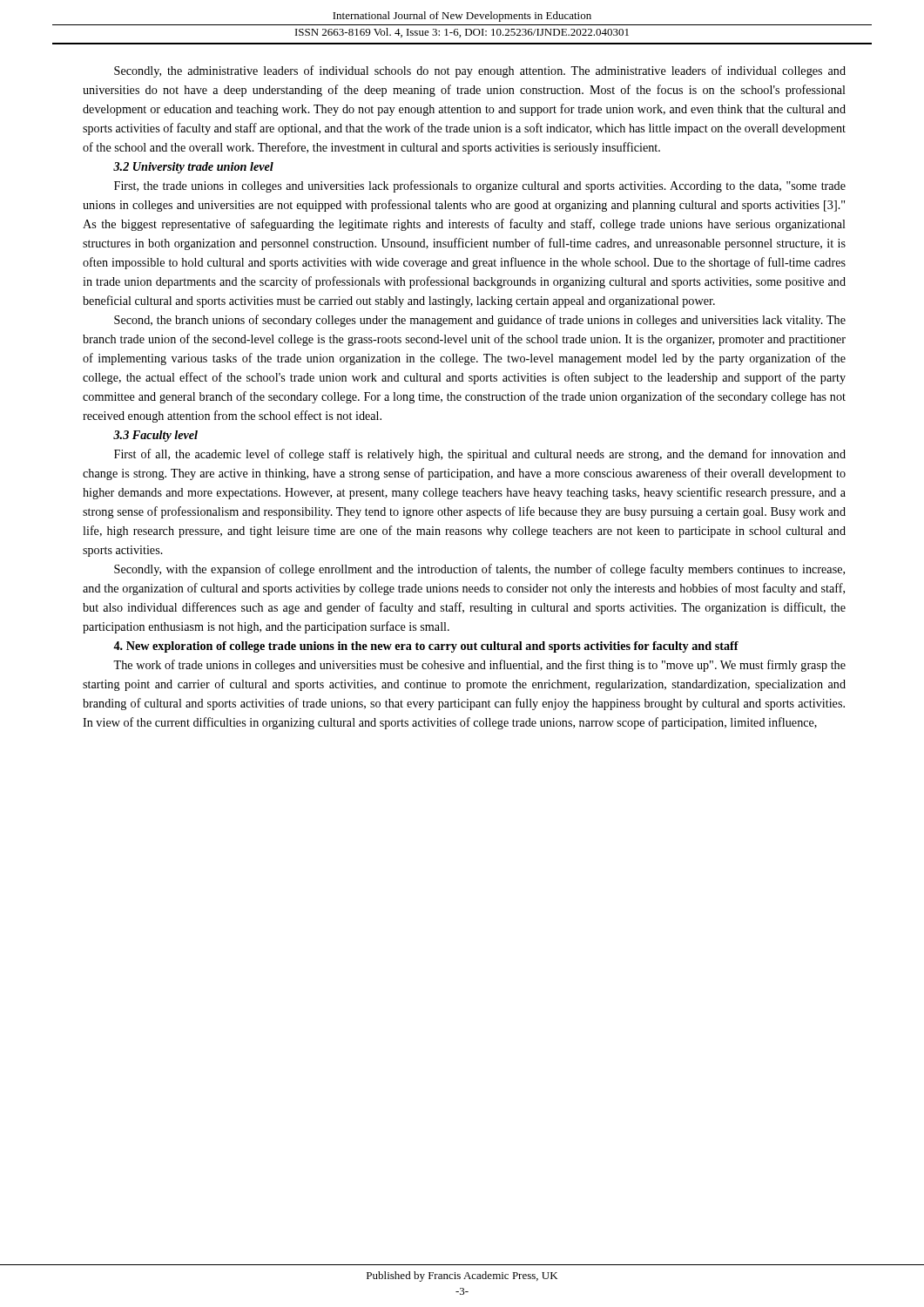Screen dimensions: 1307x924
Task: Find "3.3 Faculty level" on this page
Action: tap(155, 436)
